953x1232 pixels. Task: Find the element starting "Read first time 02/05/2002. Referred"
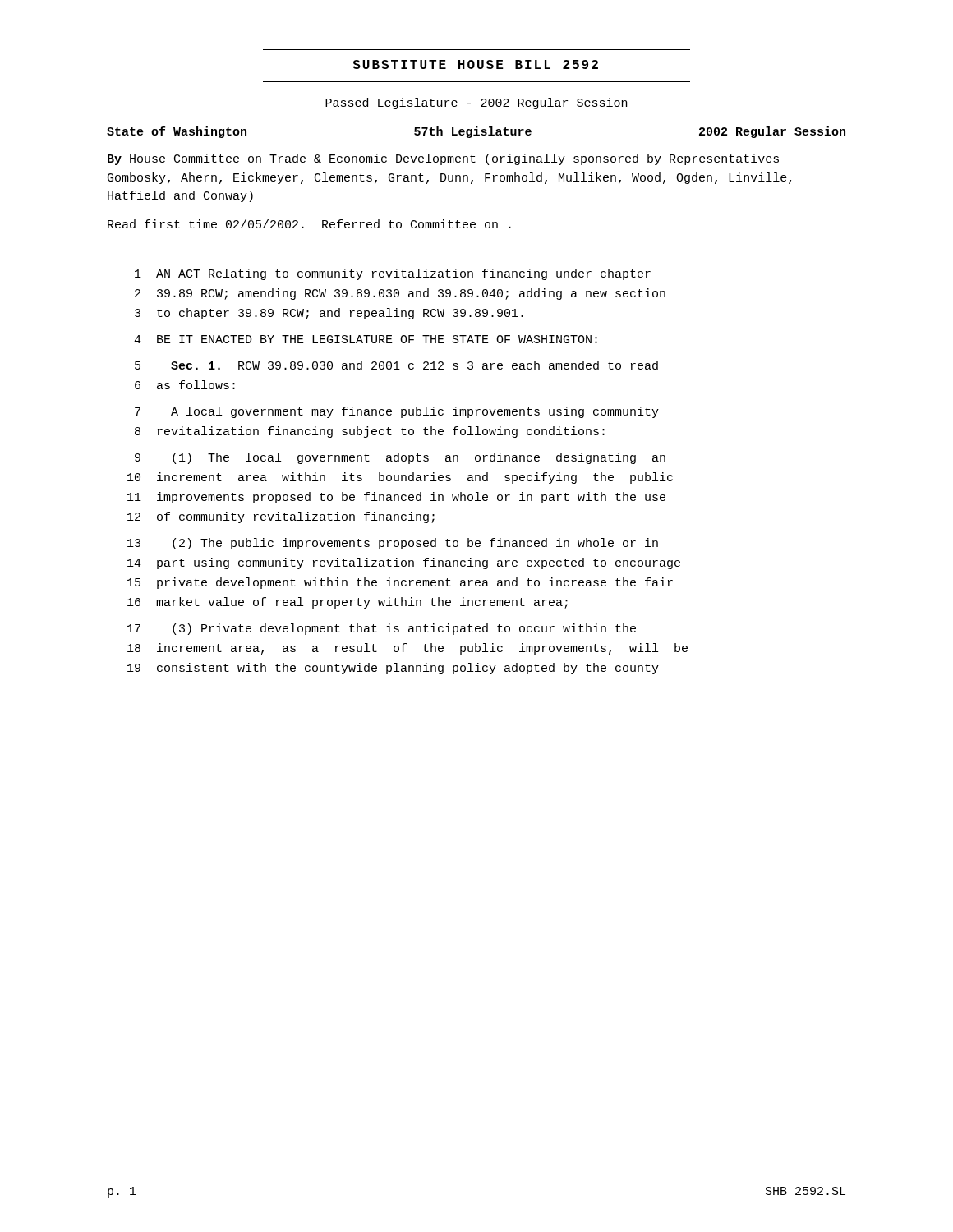[x=310, y=225]
